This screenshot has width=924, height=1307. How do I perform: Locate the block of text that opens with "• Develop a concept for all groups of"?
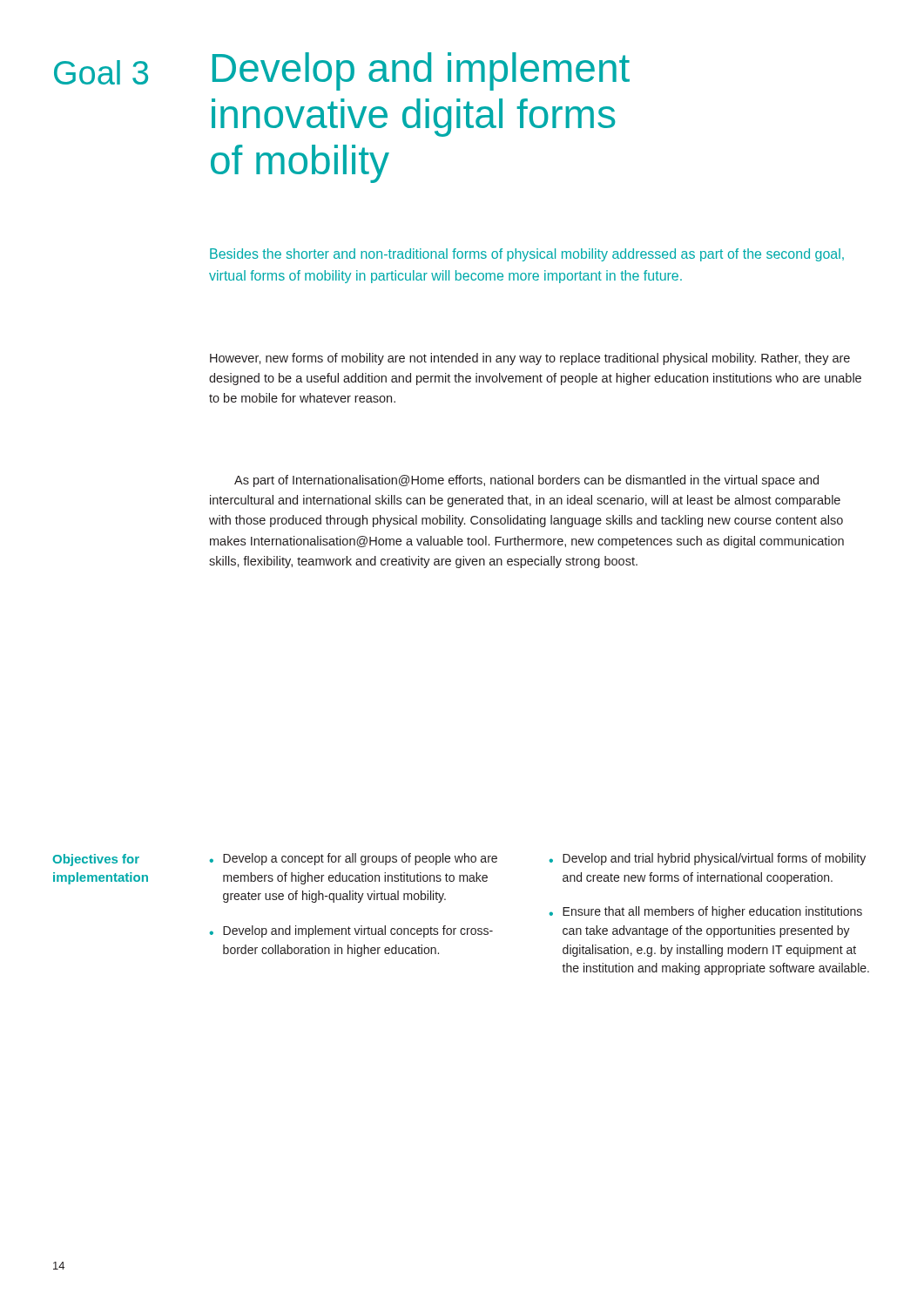[x=366, y=878]
